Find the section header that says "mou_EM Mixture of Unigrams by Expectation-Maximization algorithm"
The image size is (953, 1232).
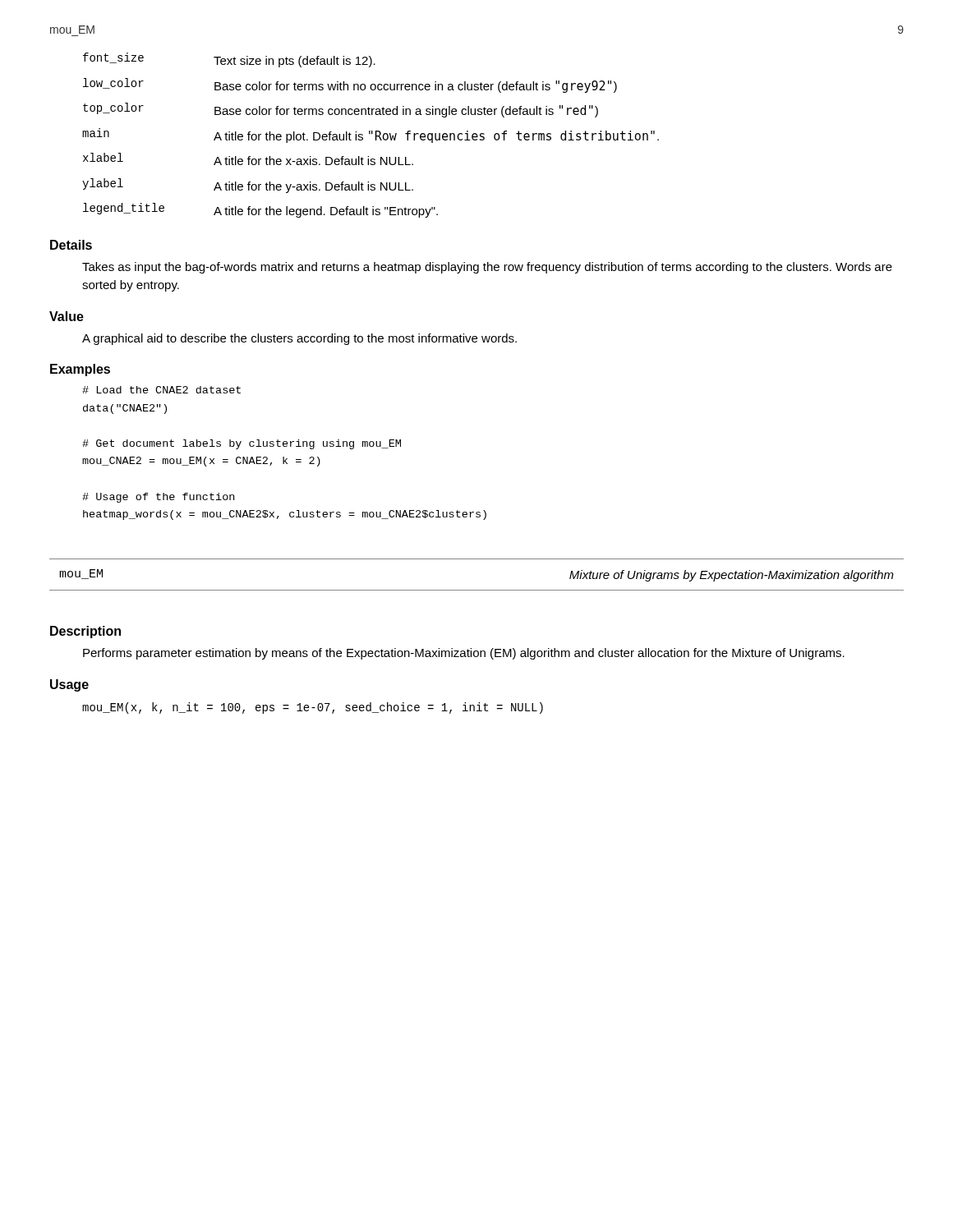tap(78, 576)
